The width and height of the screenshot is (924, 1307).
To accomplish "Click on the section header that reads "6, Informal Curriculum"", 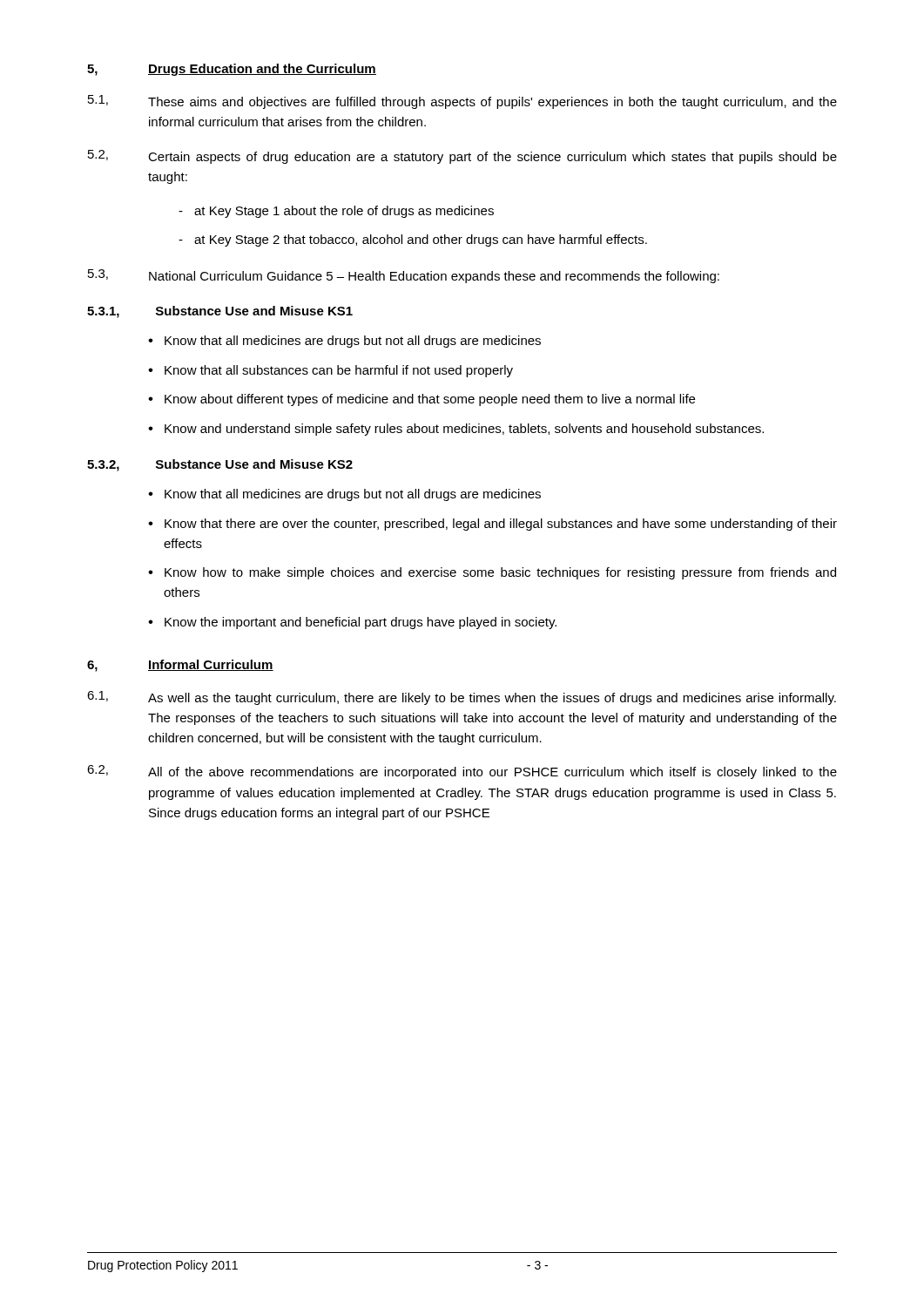I will click(180, 664).
